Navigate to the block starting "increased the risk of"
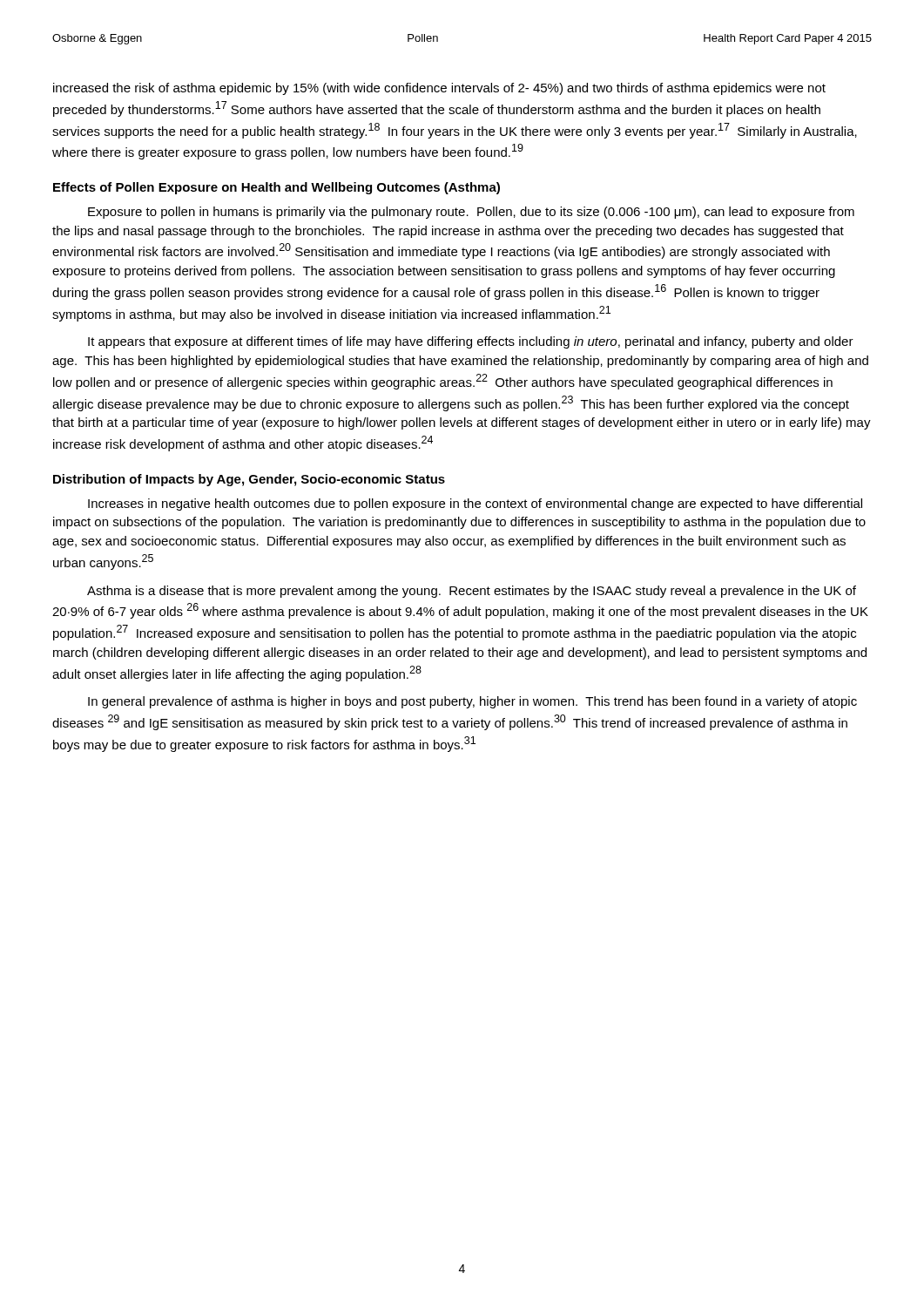Screen dimensions: 1307x924 point(462,120)
